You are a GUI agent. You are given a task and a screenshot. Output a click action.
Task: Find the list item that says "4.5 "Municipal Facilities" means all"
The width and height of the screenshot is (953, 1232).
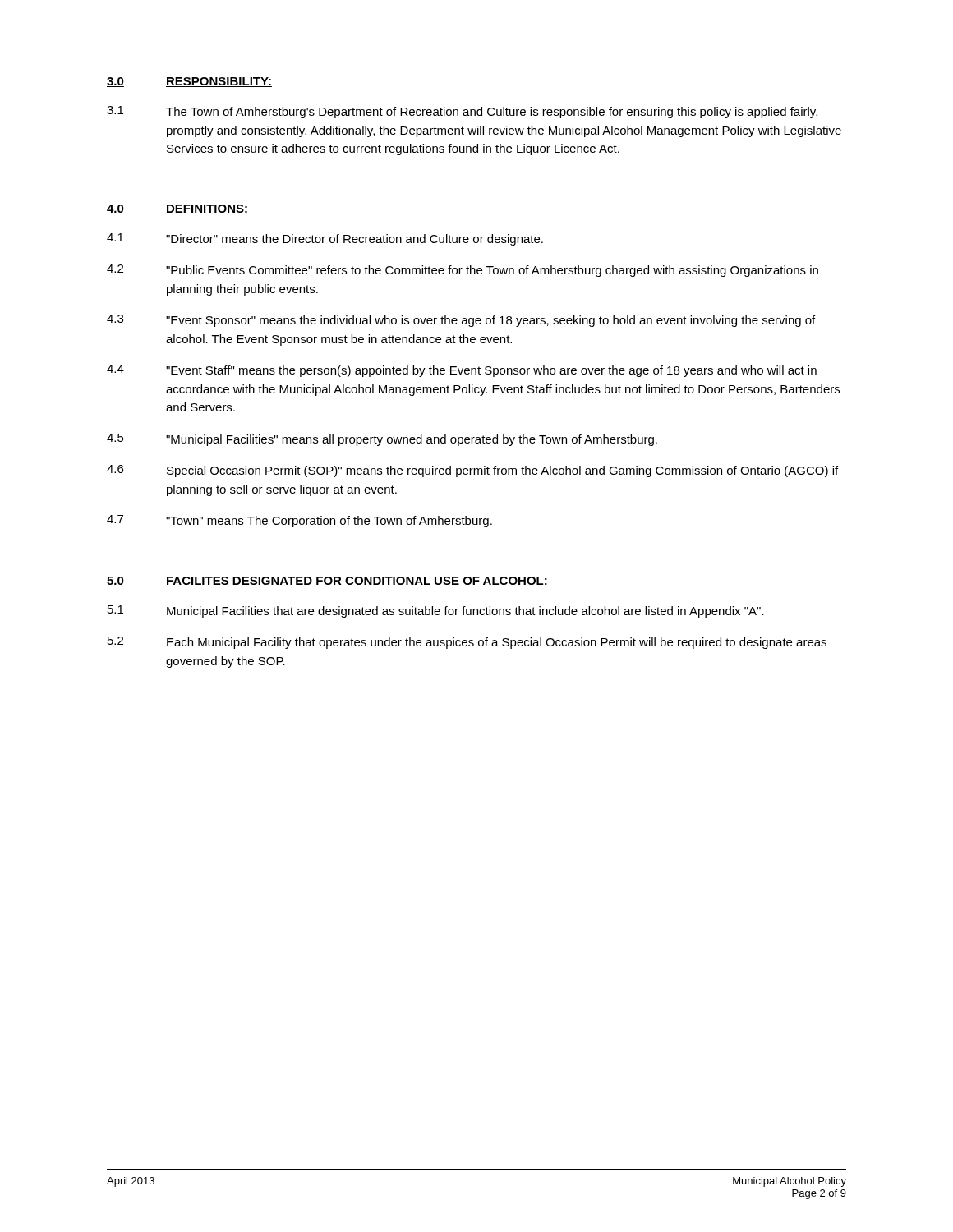tap(382, 439)
